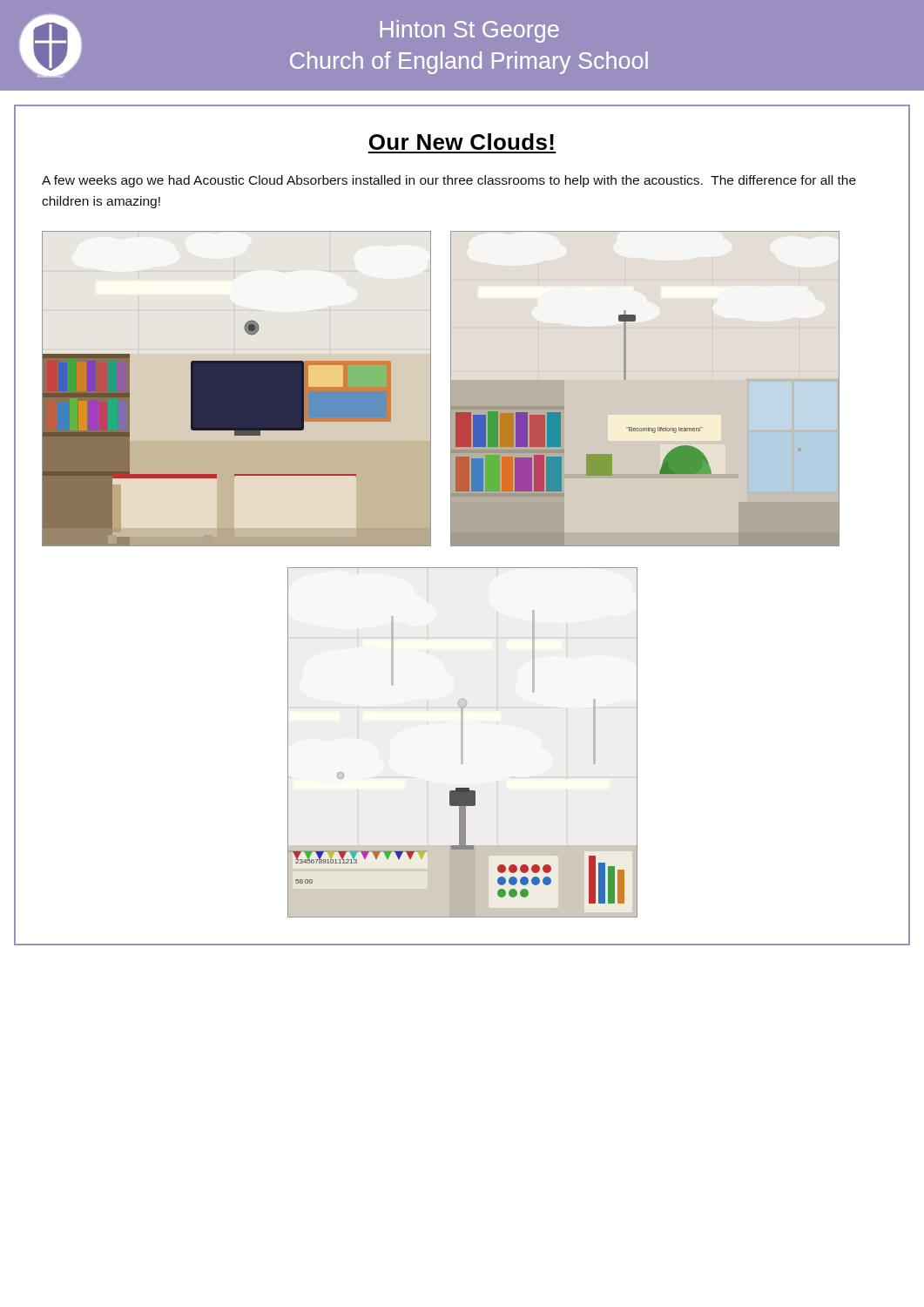Select the title with the text "Our New Clouds!"

point(462,142)
